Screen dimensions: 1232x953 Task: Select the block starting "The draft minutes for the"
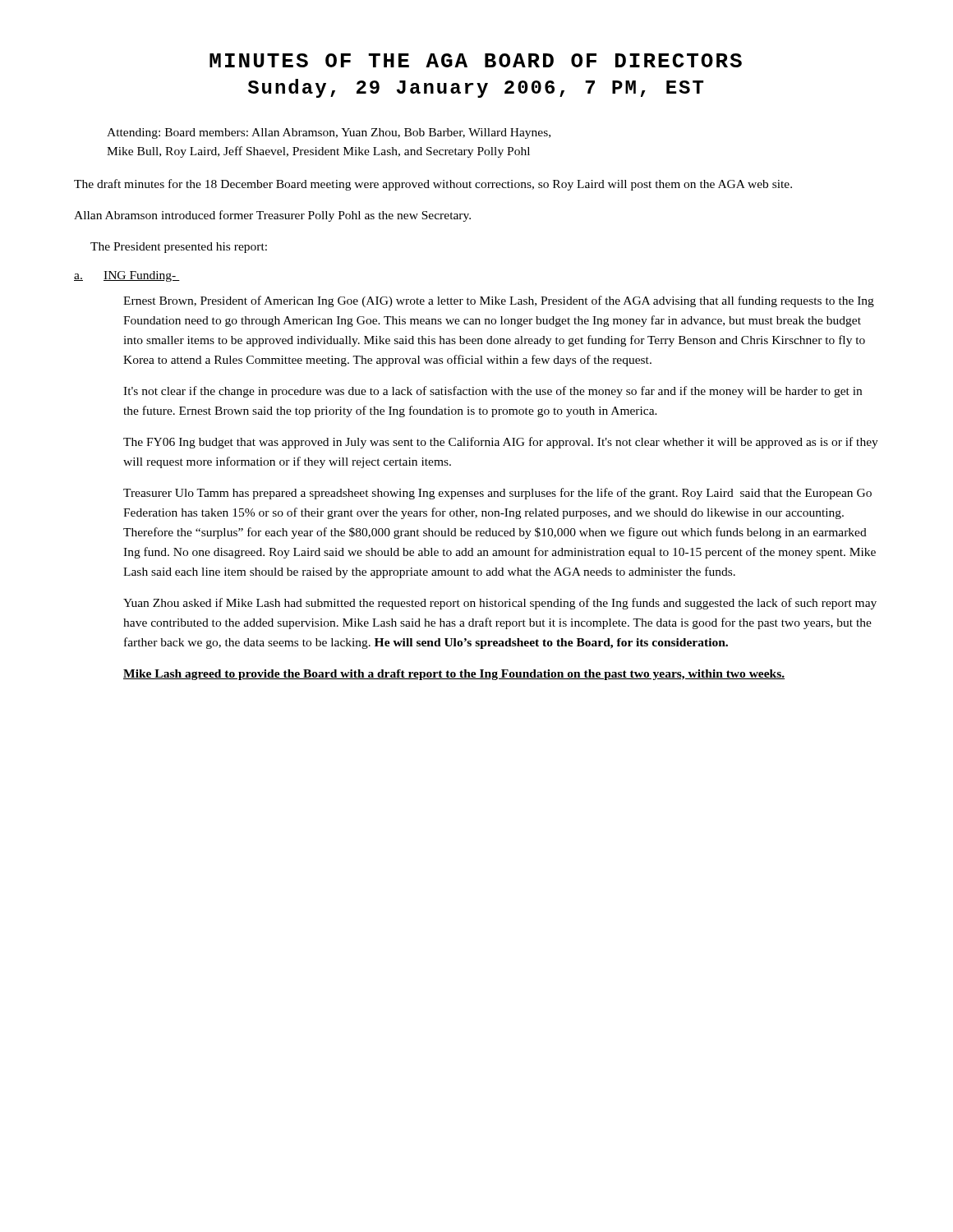click(x=433, y=183)
